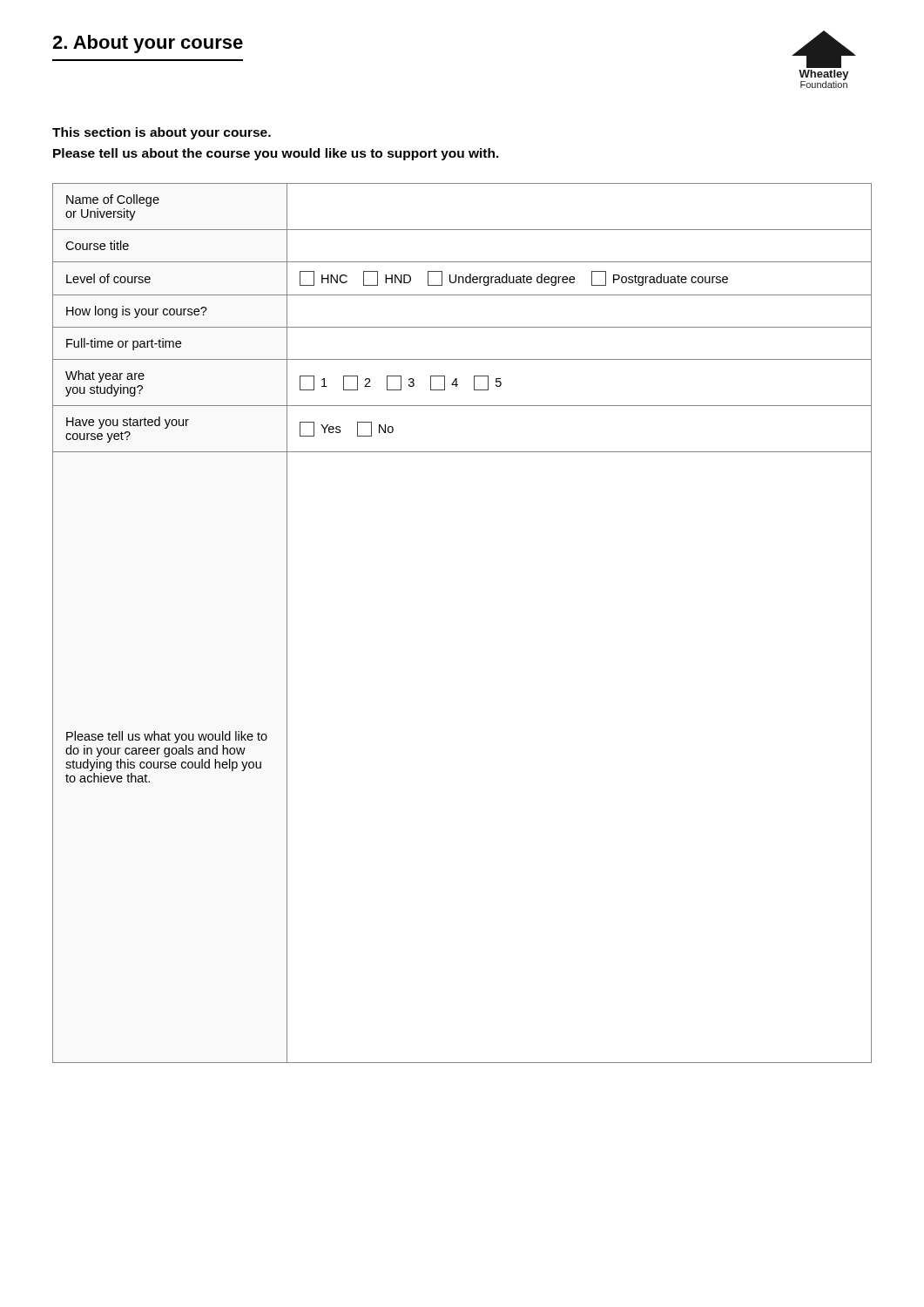
Task: Select a table
Action: pyautogui.click(x=462, y=623)
